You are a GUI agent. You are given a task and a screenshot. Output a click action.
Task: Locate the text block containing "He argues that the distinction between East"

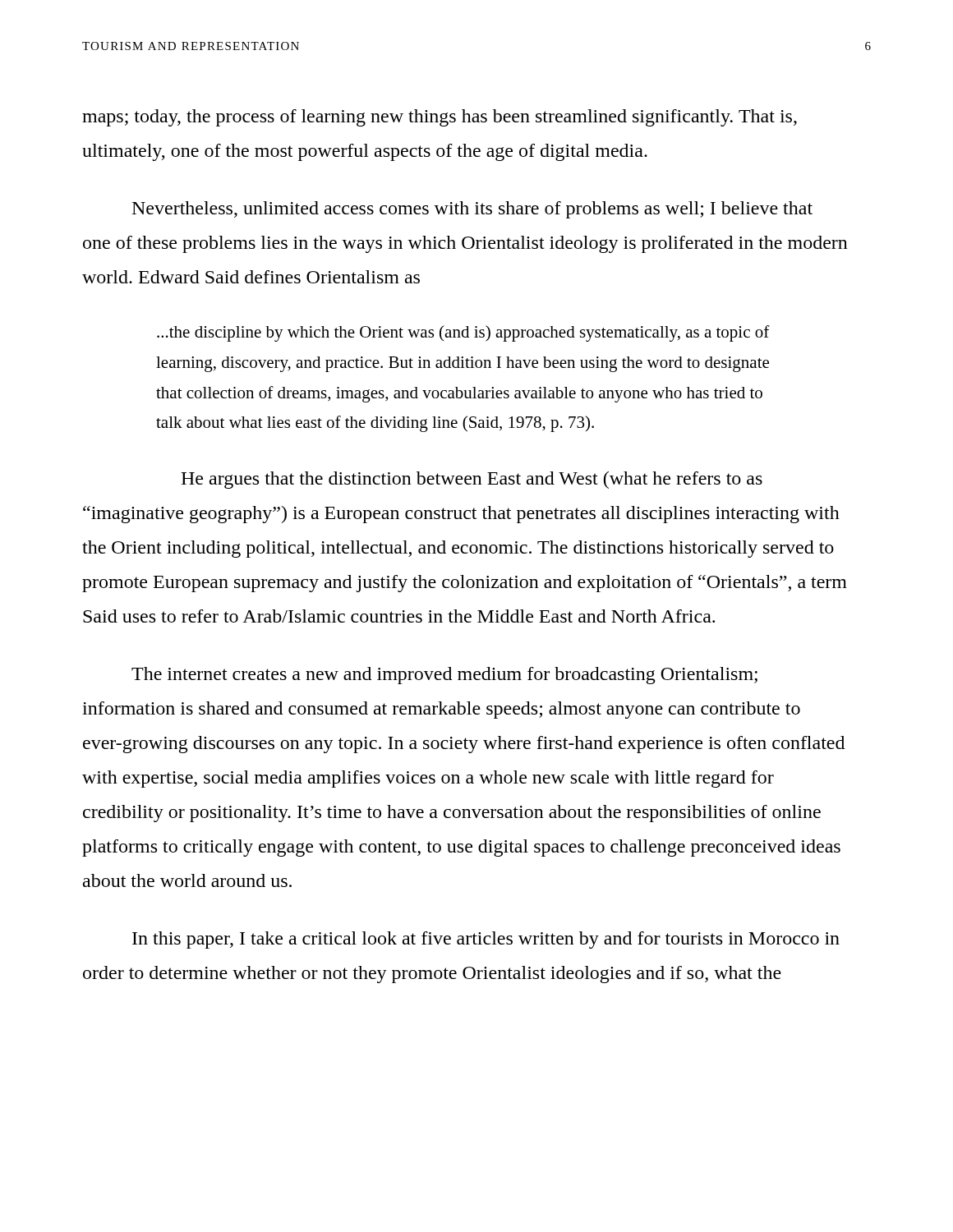pos(476,547)
